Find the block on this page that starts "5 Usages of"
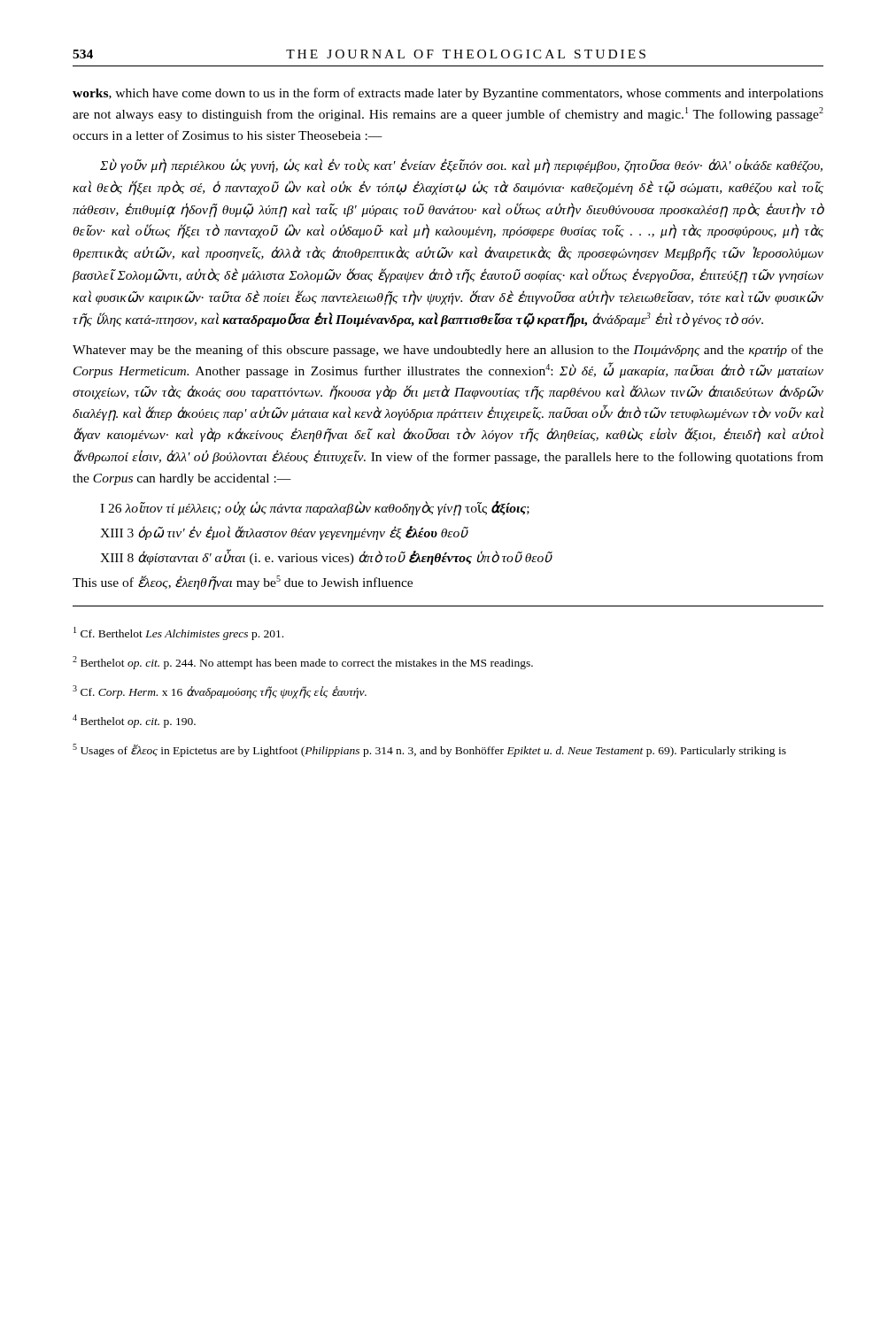The height and width of the screenshot is (1328, 896). 448,751
